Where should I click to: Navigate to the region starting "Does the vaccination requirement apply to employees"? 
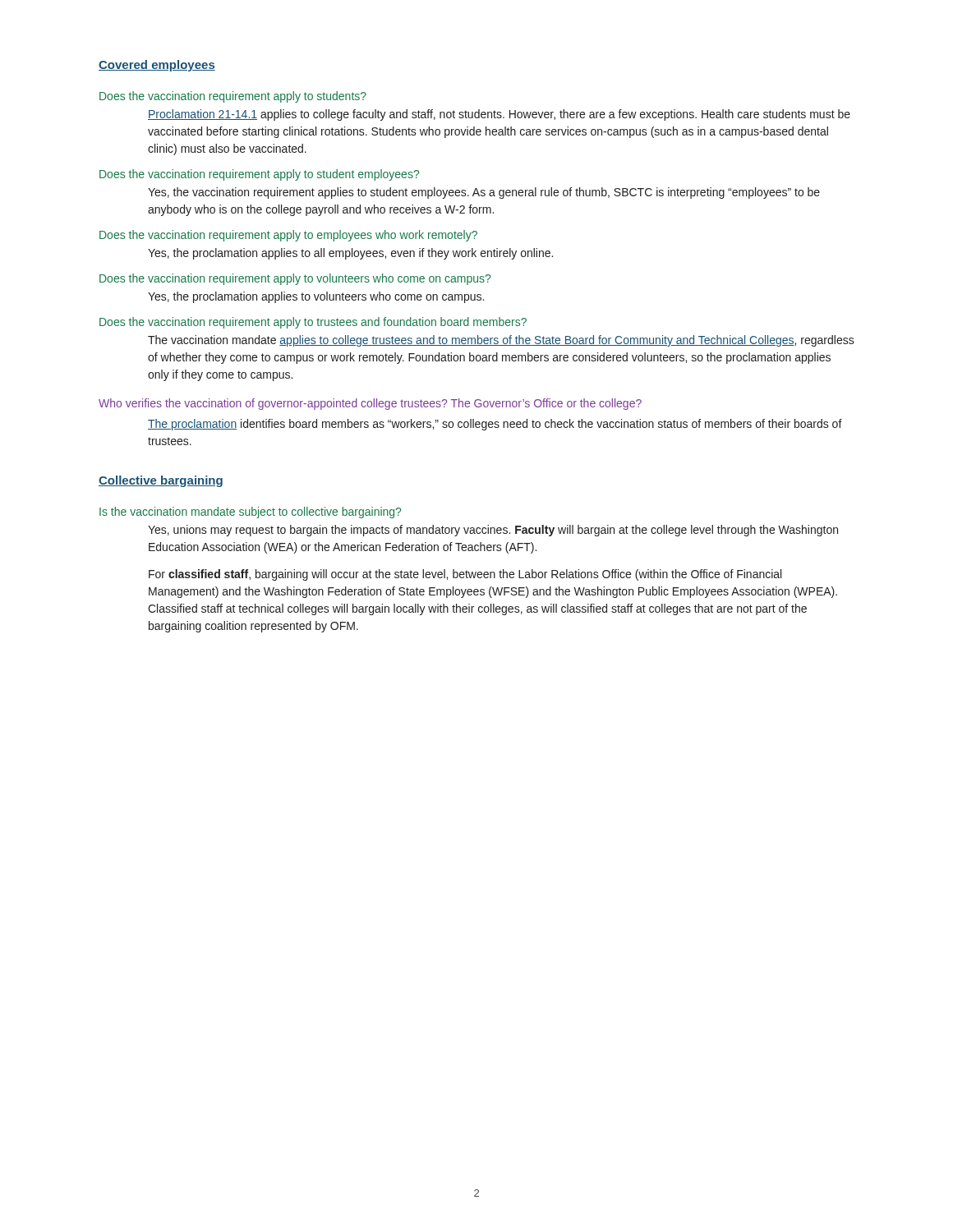point(288,235)
